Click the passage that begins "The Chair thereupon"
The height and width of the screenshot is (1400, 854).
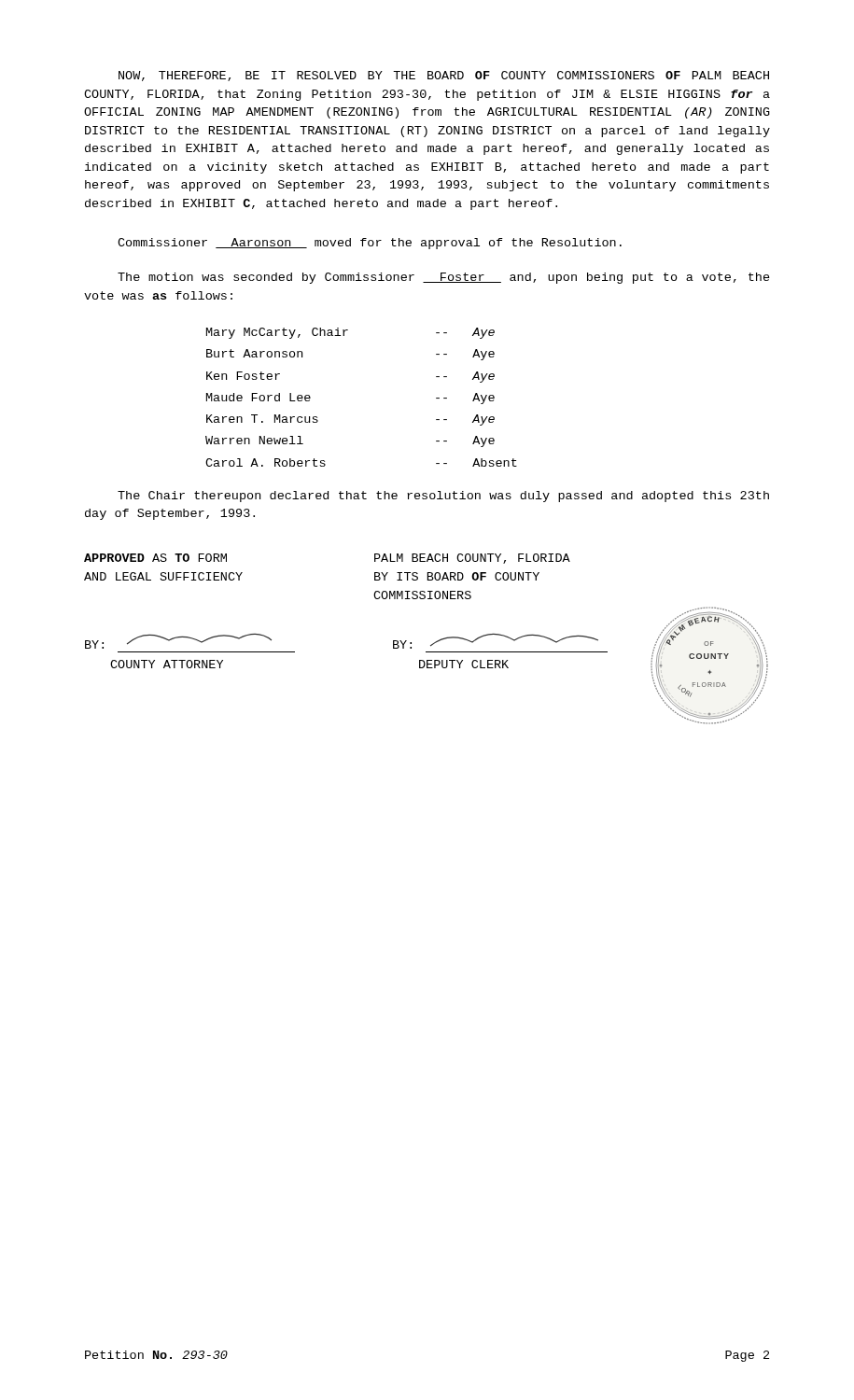427,505
